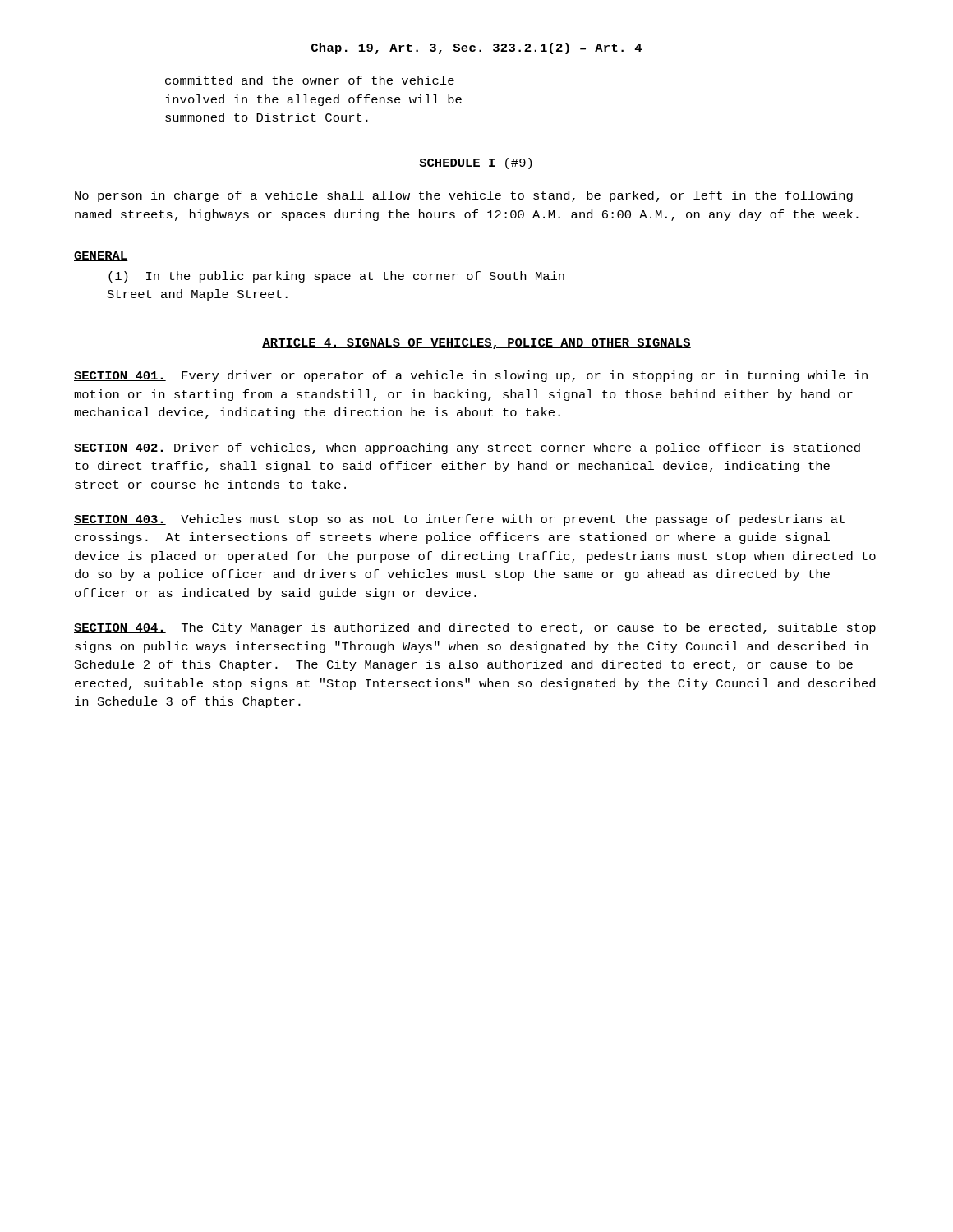953x1232 pixels.
Task: Locate the list item containing "(1) In the public parking space"
Action: tap(336, 286)
